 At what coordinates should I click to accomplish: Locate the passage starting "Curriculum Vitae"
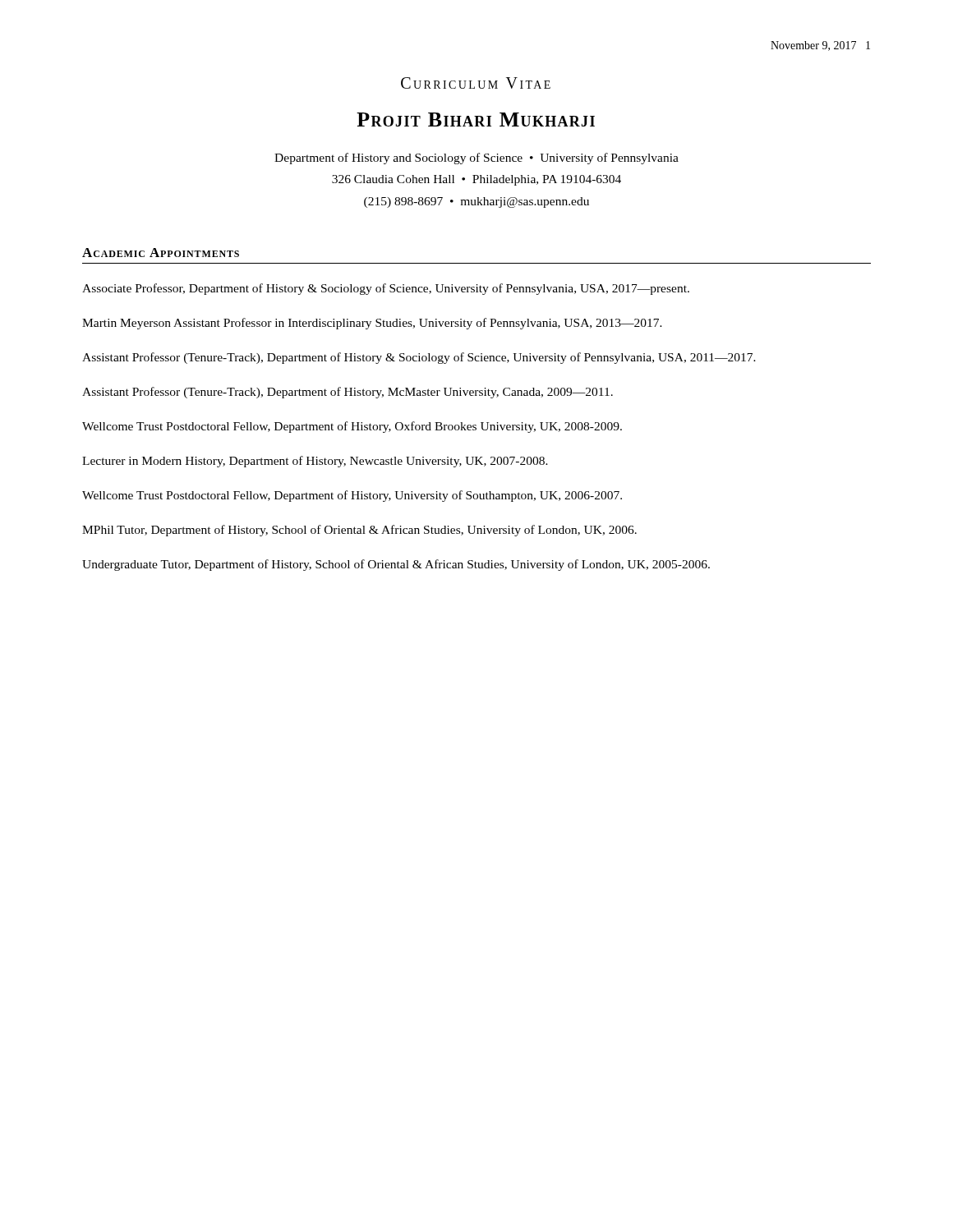[x=476, y=83]
